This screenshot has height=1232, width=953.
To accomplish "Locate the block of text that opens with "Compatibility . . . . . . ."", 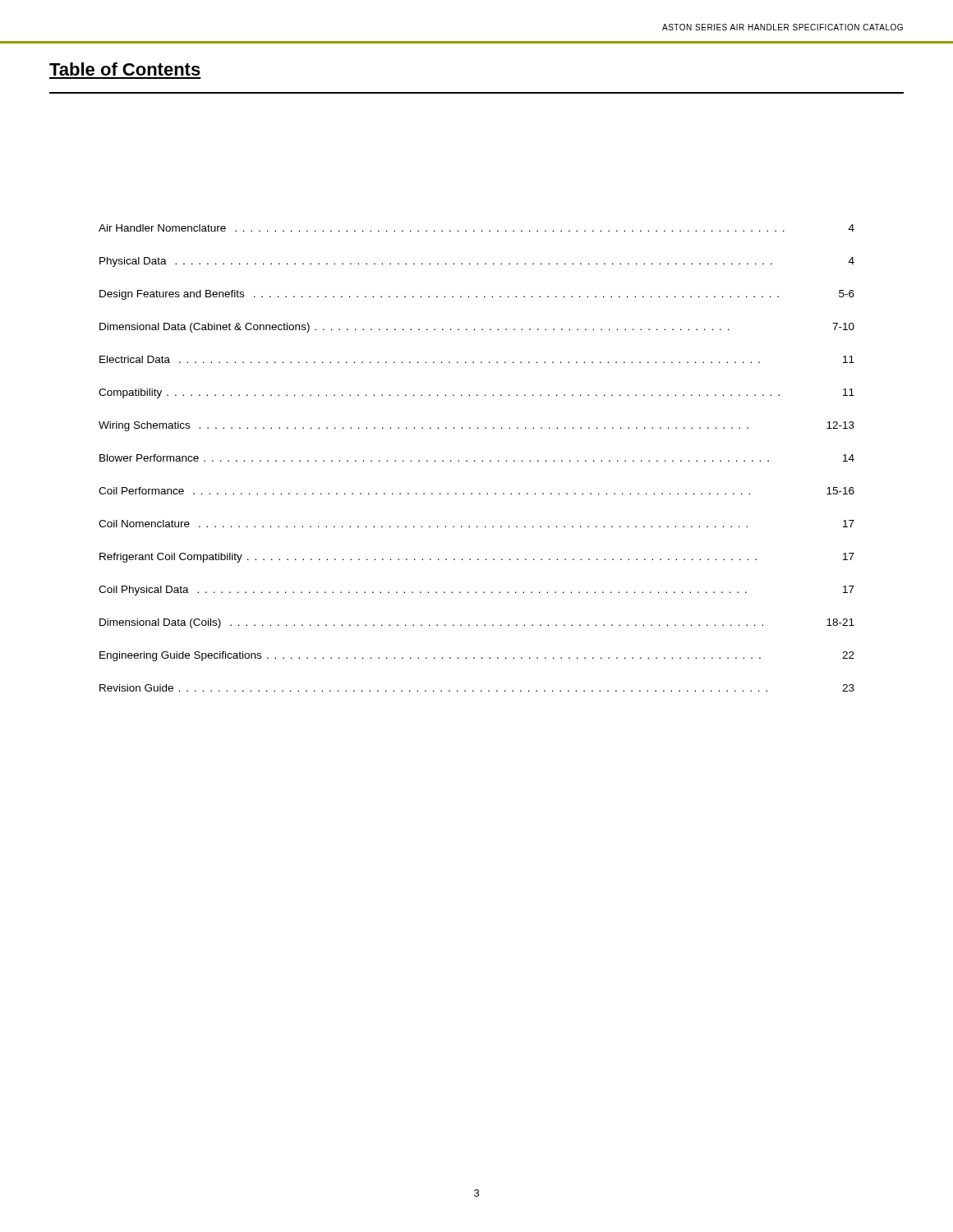I will click(476, 392).
